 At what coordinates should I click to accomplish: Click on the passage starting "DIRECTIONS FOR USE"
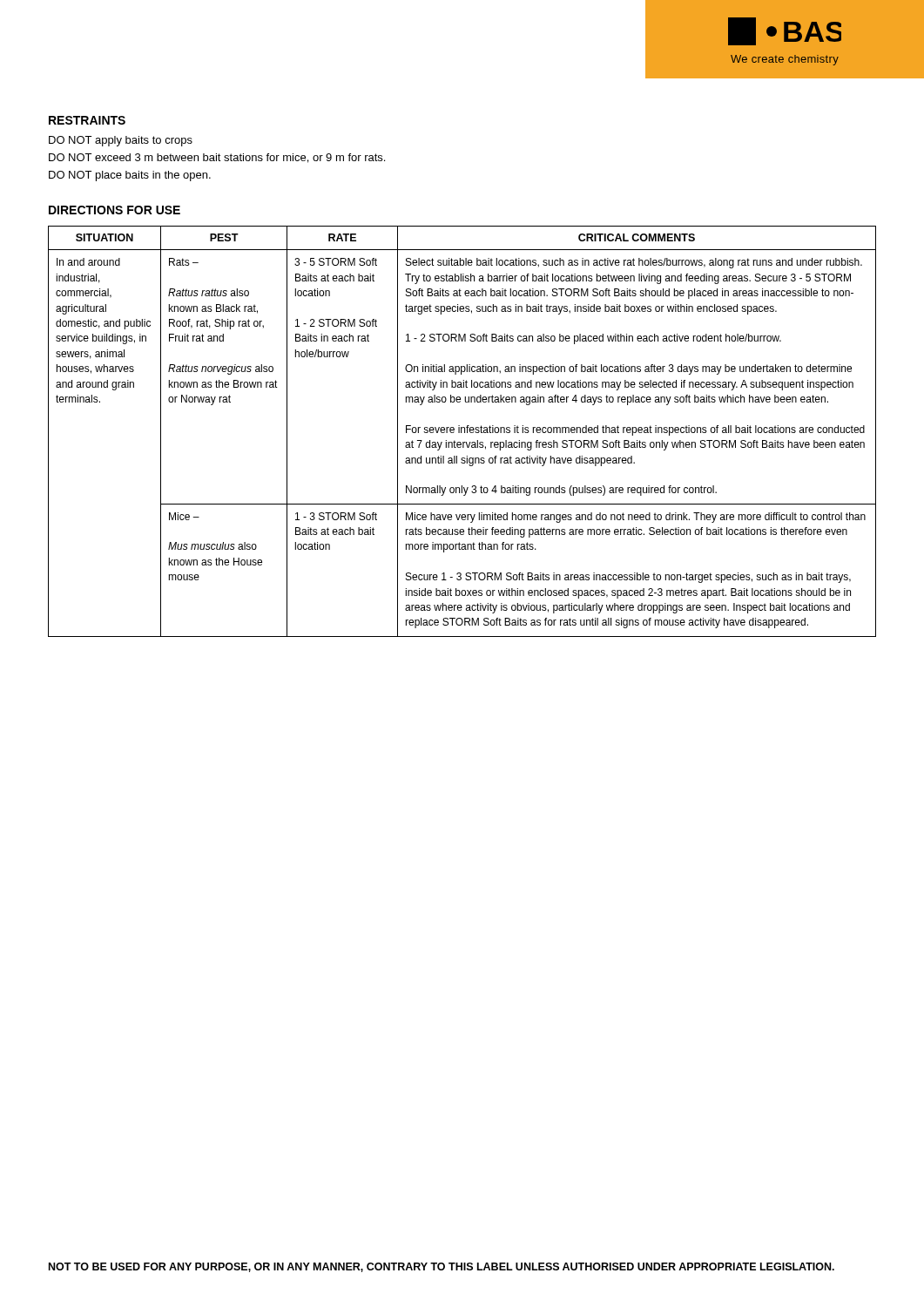point(114,210)
